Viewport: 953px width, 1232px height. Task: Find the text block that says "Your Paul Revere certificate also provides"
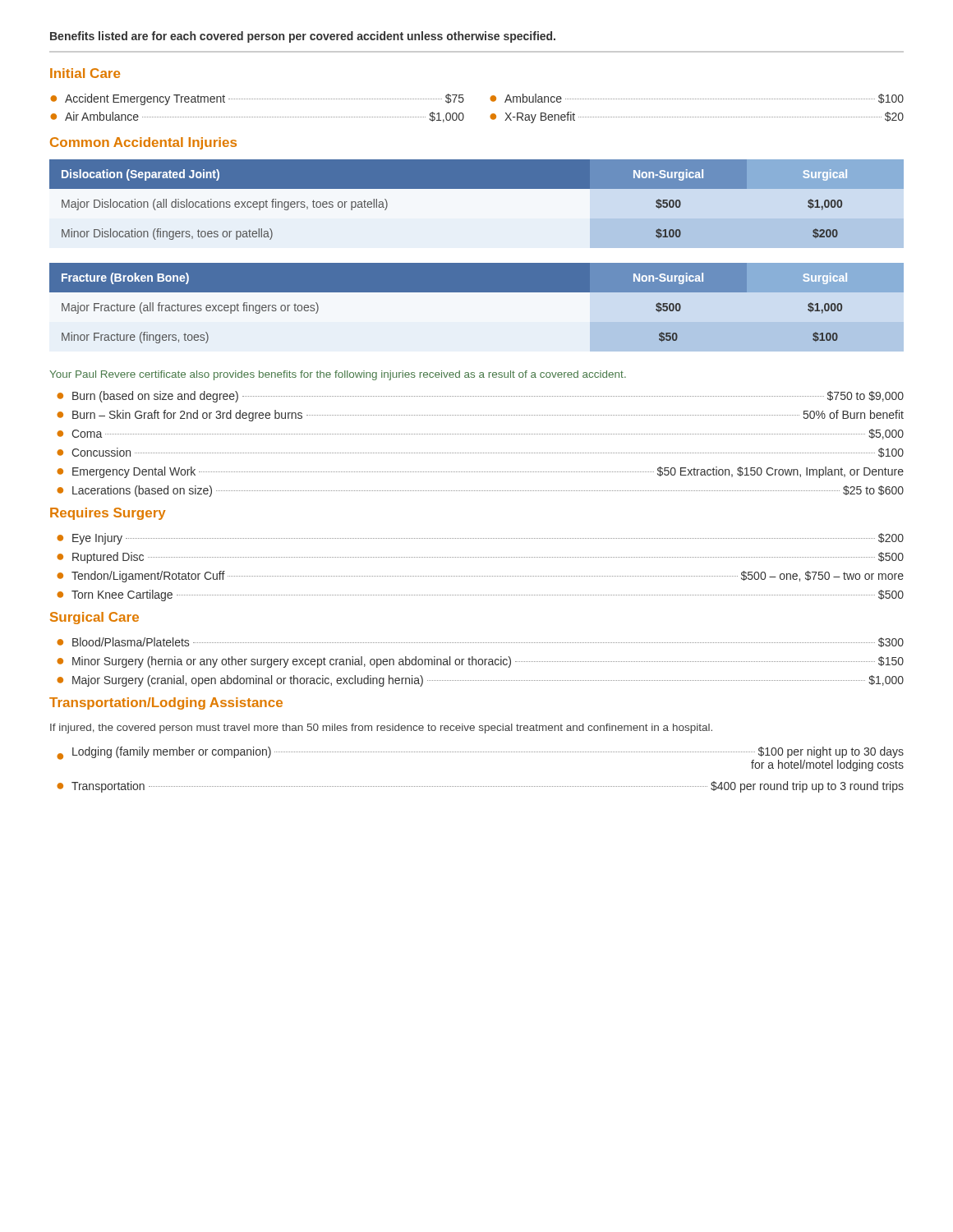[338, 374]
